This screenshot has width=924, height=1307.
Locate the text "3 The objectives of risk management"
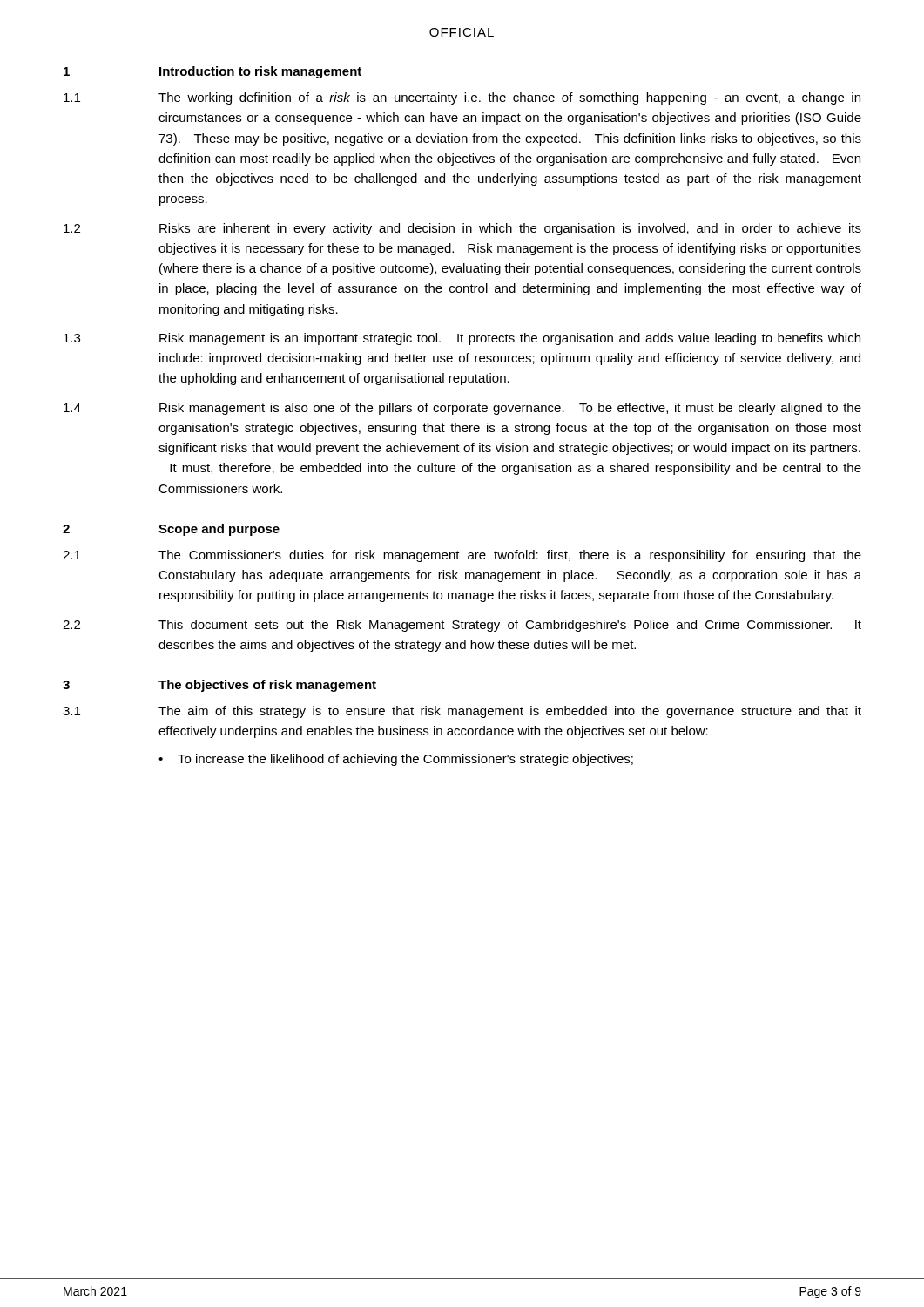[219, 684]
